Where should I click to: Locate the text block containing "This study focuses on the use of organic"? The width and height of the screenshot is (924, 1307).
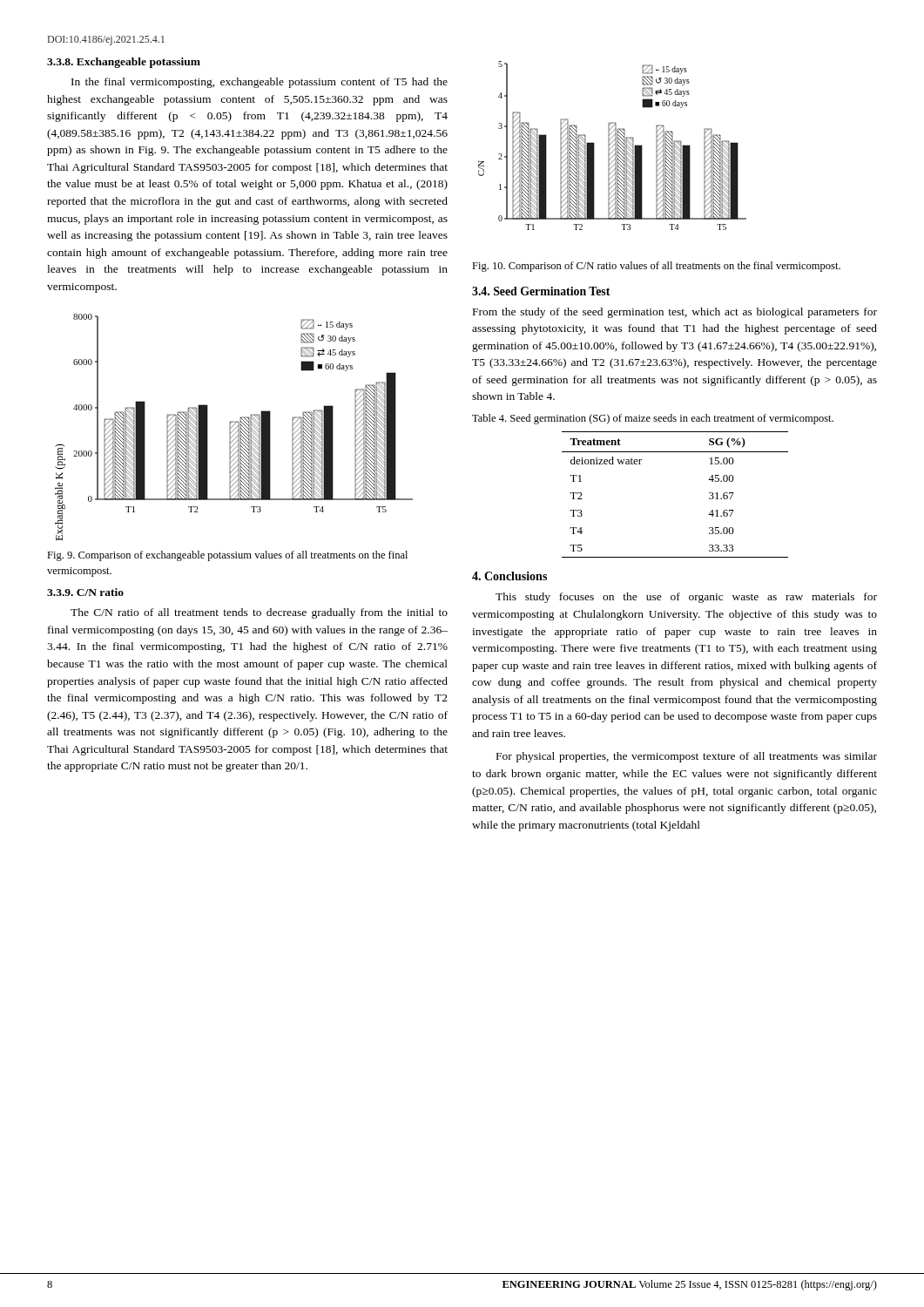[x=674, y=711]
